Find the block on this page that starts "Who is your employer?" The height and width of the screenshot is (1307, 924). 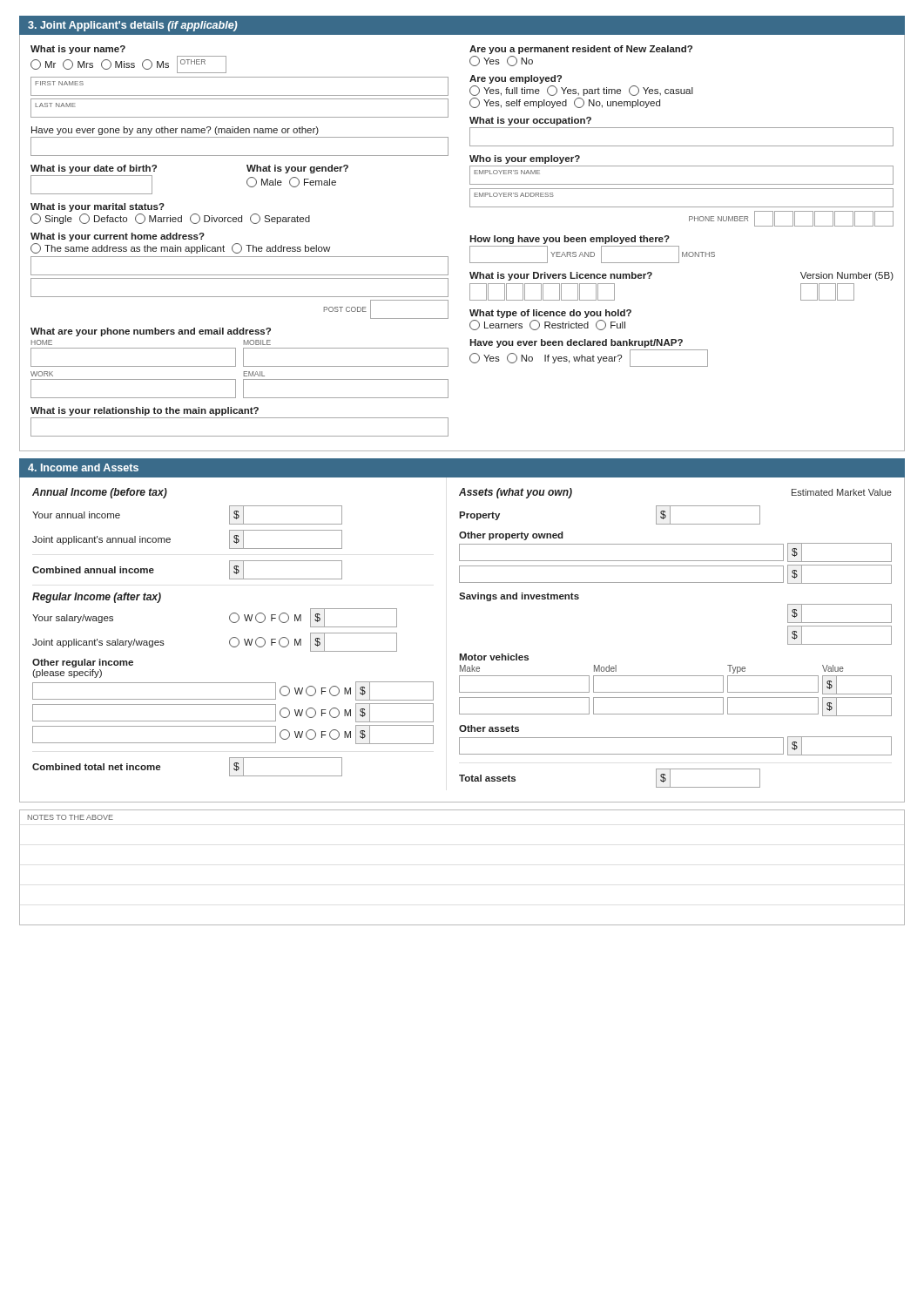pos(681,190)
